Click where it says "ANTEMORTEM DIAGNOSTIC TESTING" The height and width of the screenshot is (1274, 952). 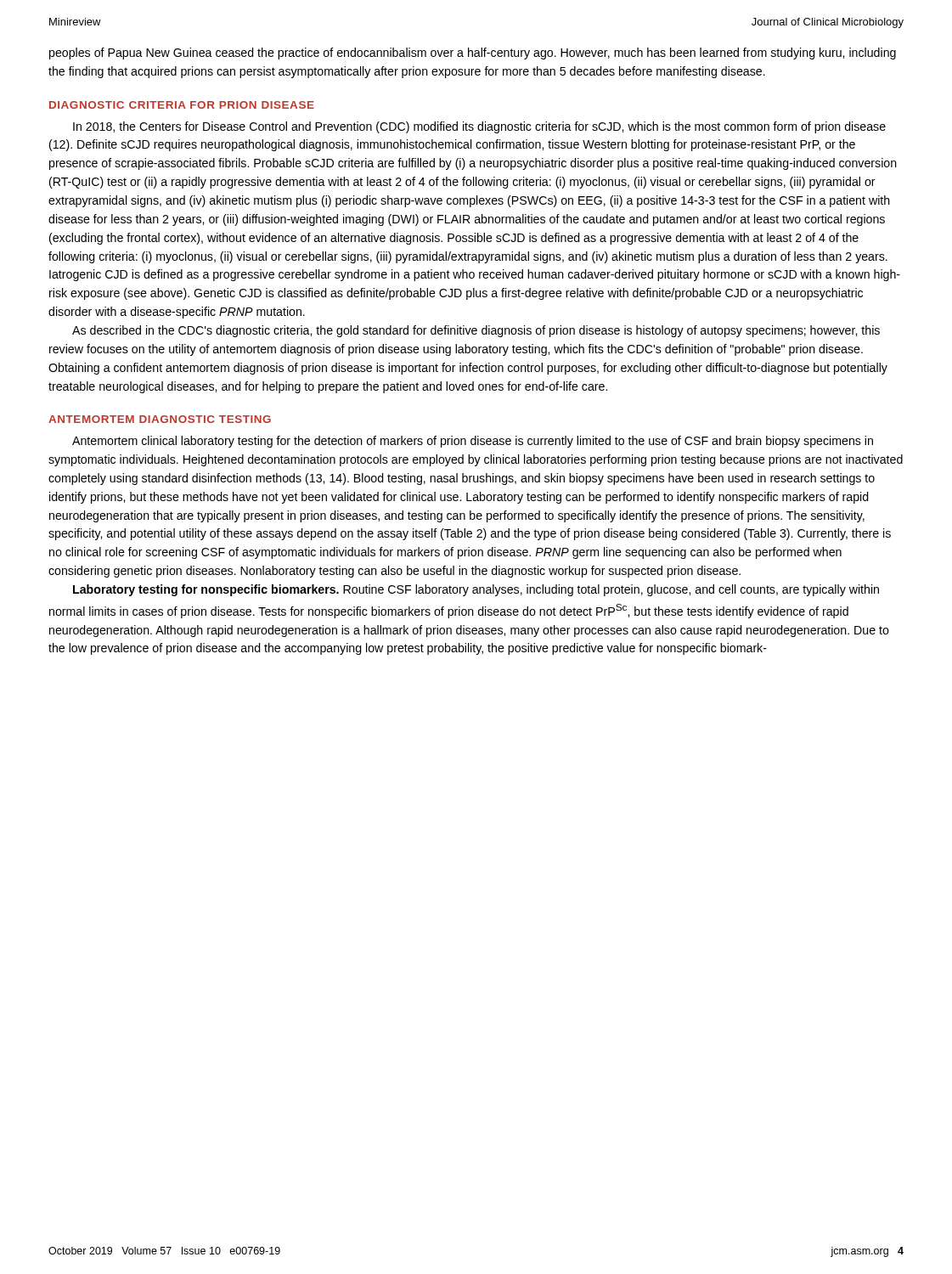[160, 420]
